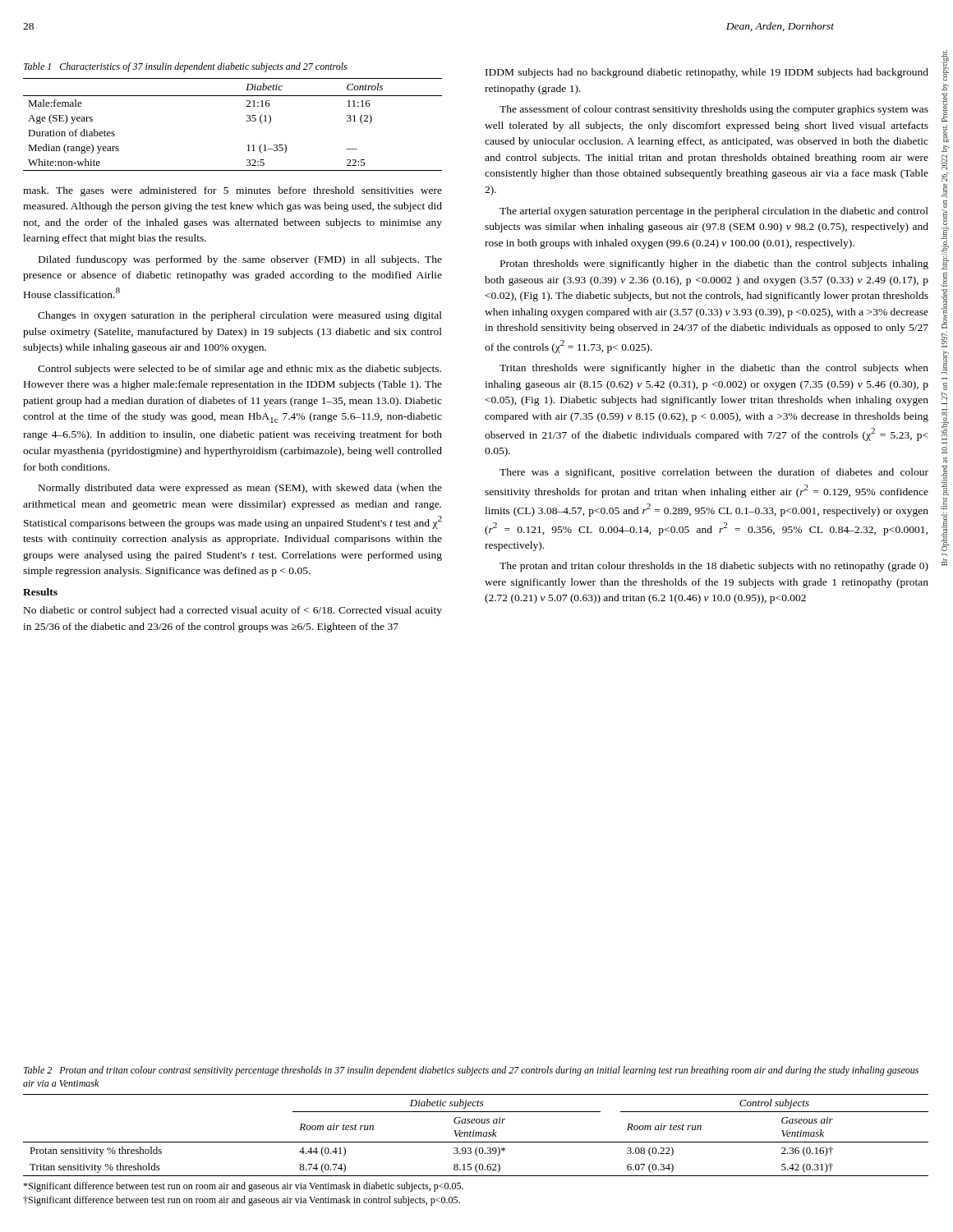953x1232 pixels.
Task: Locate the caption containing "Table 2 Protan and tritan colour"
Action: [471, 1077]
